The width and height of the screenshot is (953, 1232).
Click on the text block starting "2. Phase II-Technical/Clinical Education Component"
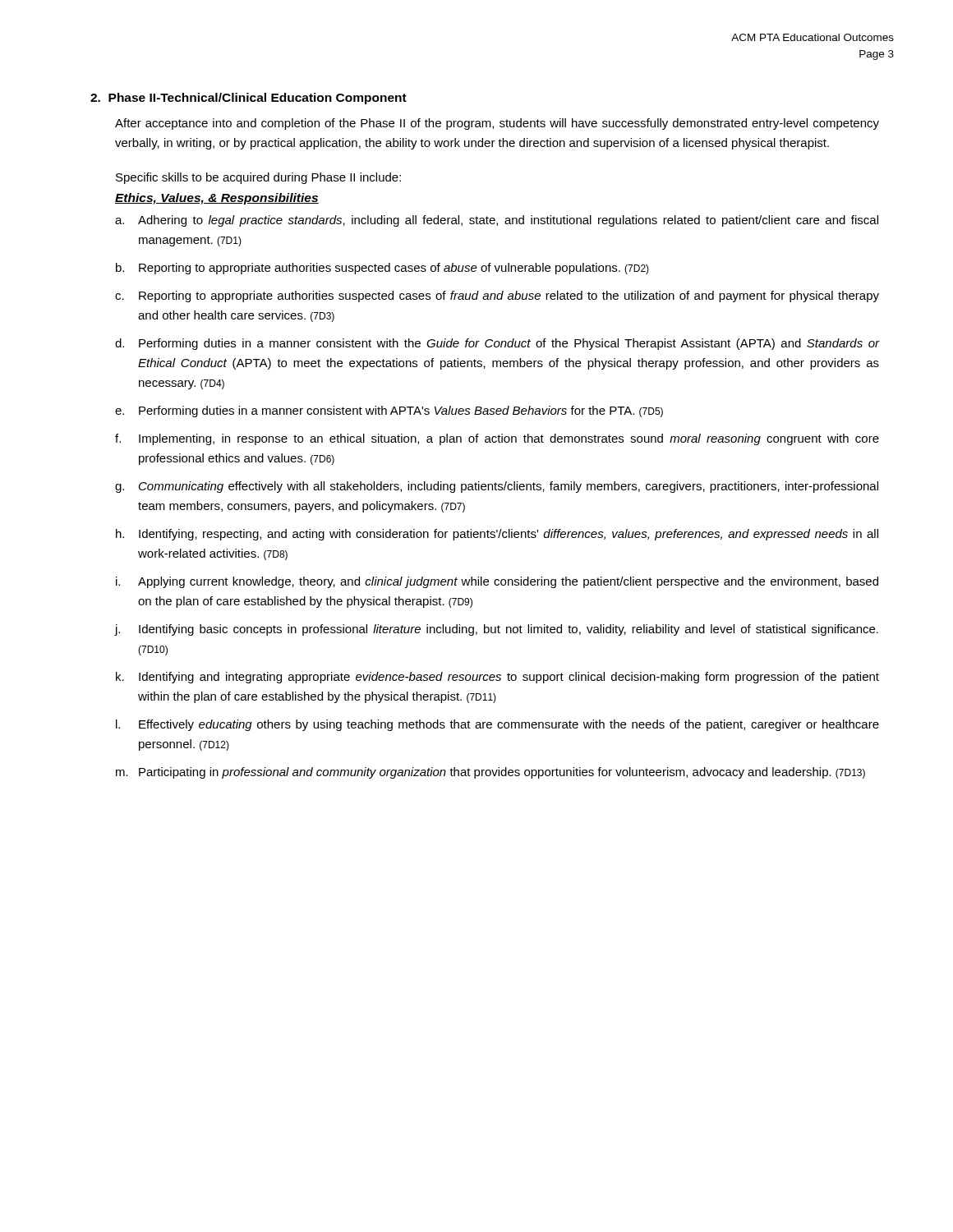coord(248,97)
